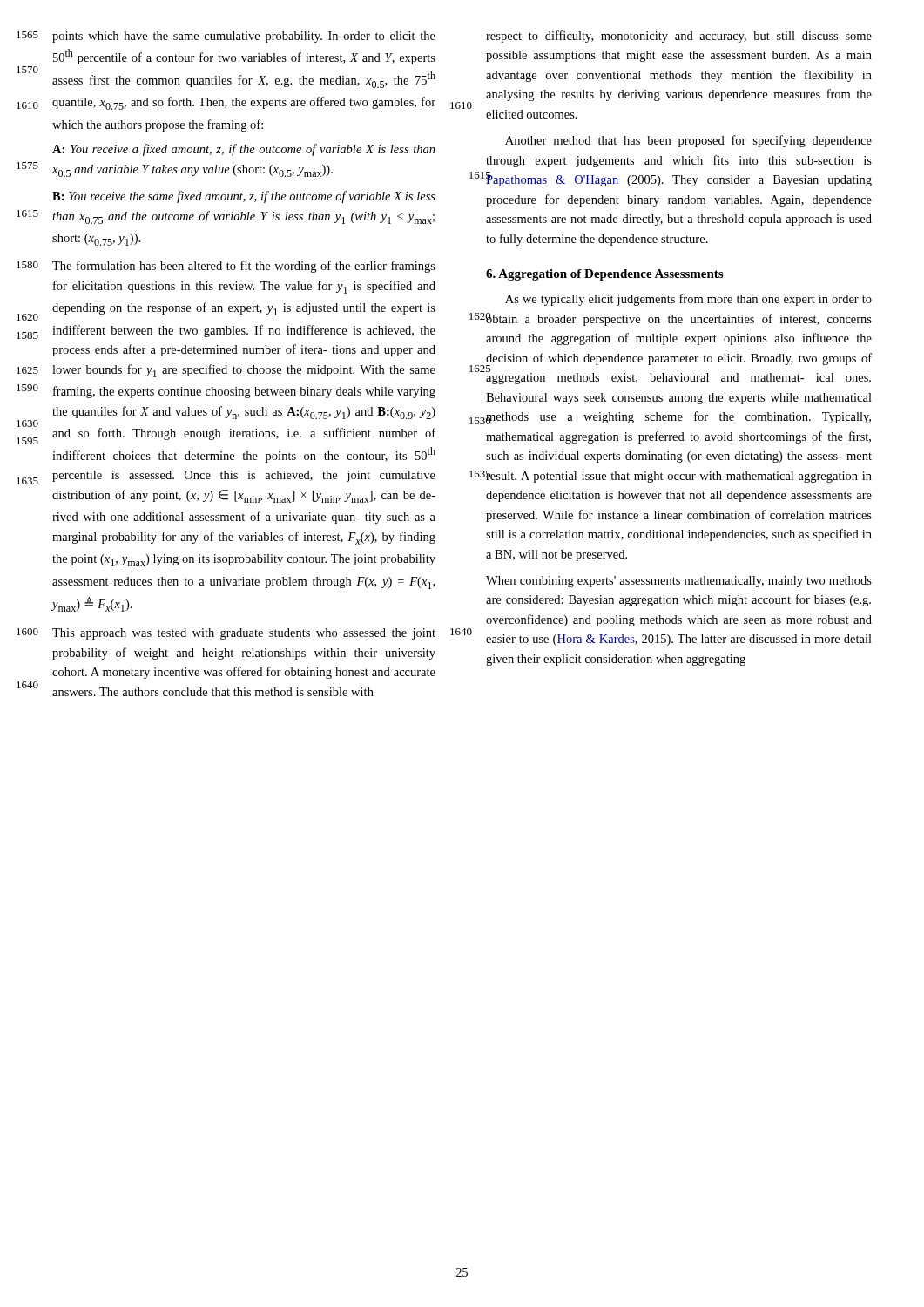Find the text block with the text "When combining experts' assessments mathematically, mainly two methods"
The image size is (924, 1307).
tap(679, 619)
